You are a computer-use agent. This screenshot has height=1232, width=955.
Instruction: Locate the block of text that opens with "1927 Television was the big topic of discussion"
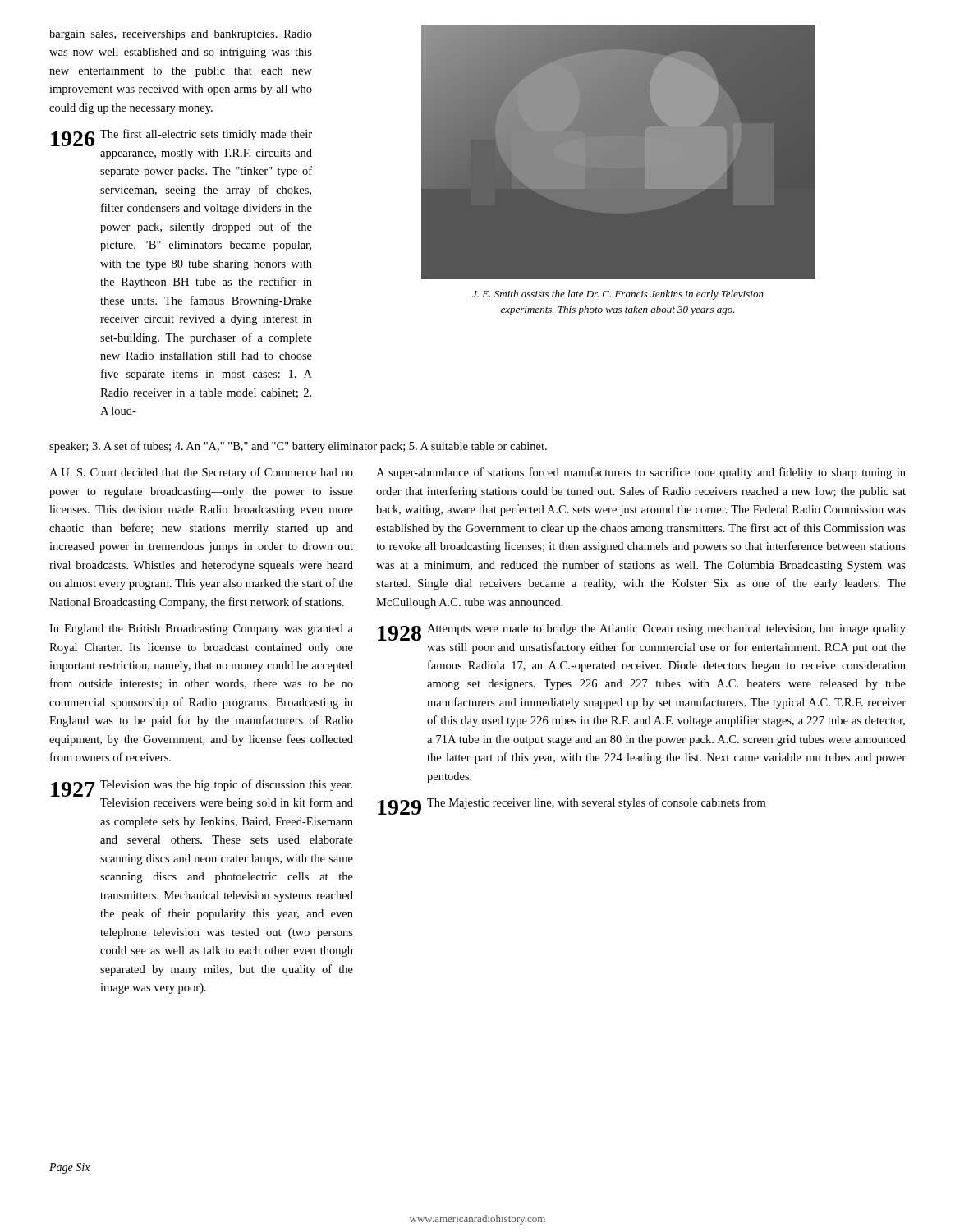point(201,886)
